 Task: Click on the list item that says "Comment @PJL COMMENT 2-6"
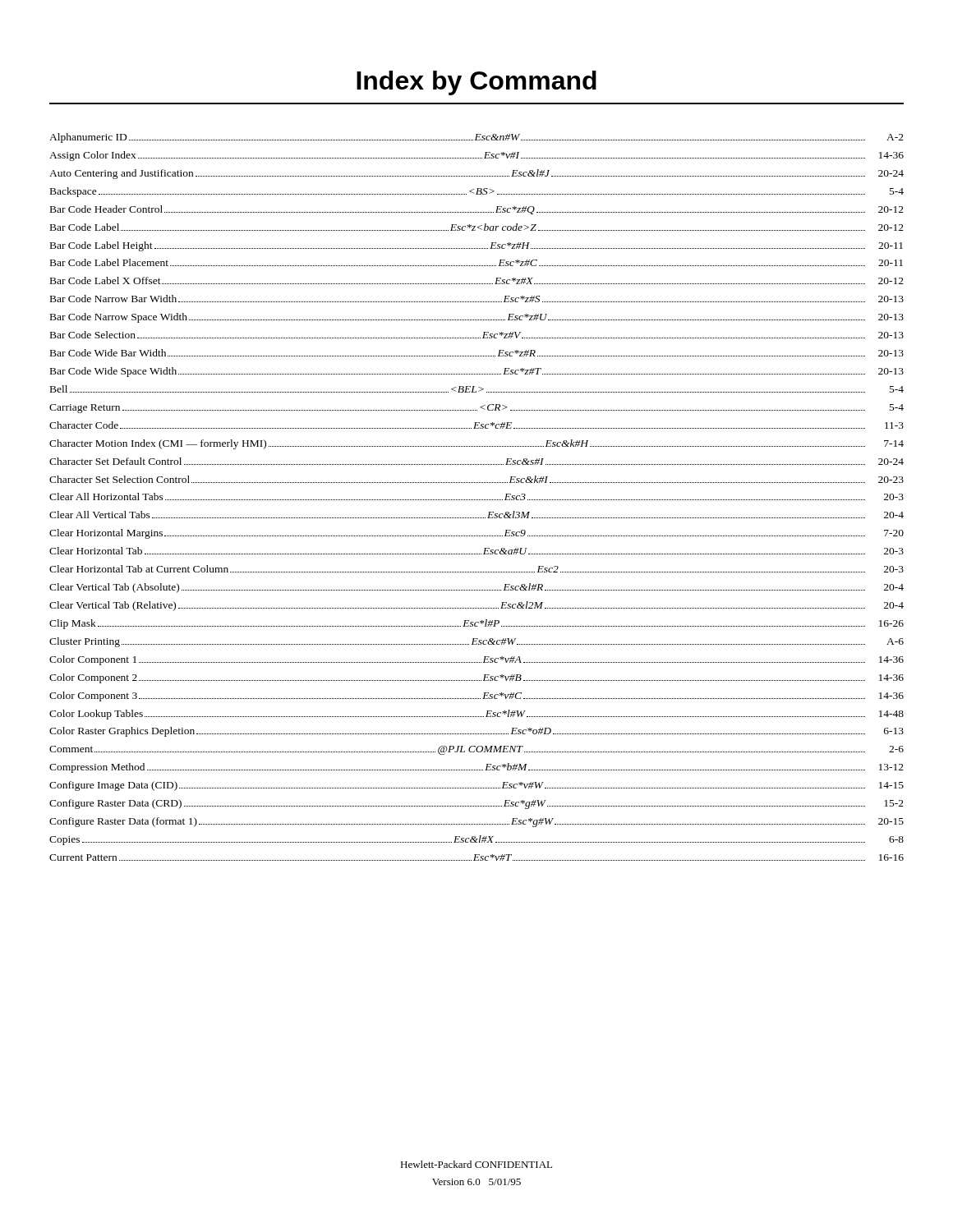tap(476, 750)
